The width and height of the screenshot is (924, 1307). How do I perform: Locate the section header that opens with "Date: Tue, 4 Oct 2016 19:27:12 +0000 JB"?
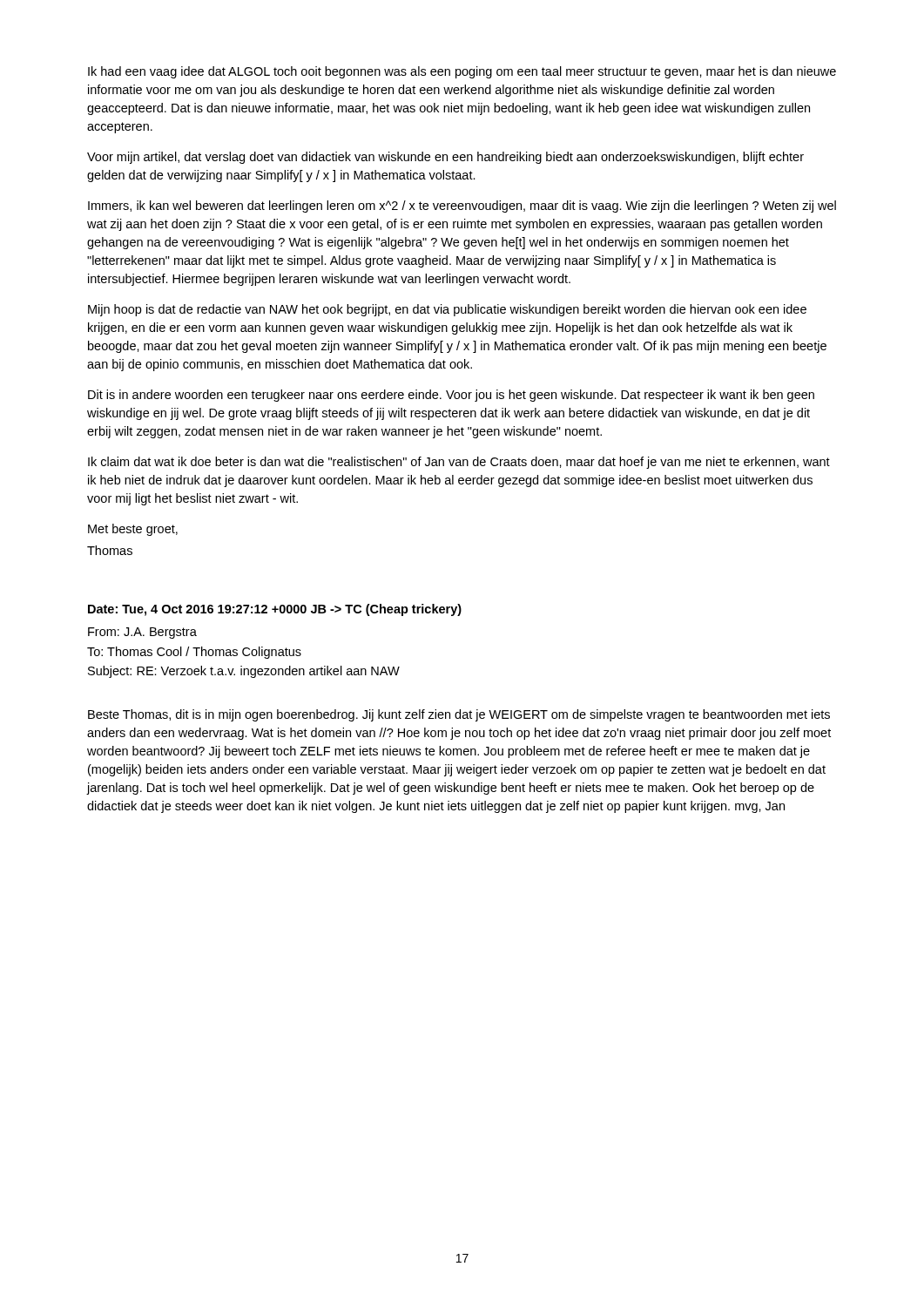coord(274,609)
